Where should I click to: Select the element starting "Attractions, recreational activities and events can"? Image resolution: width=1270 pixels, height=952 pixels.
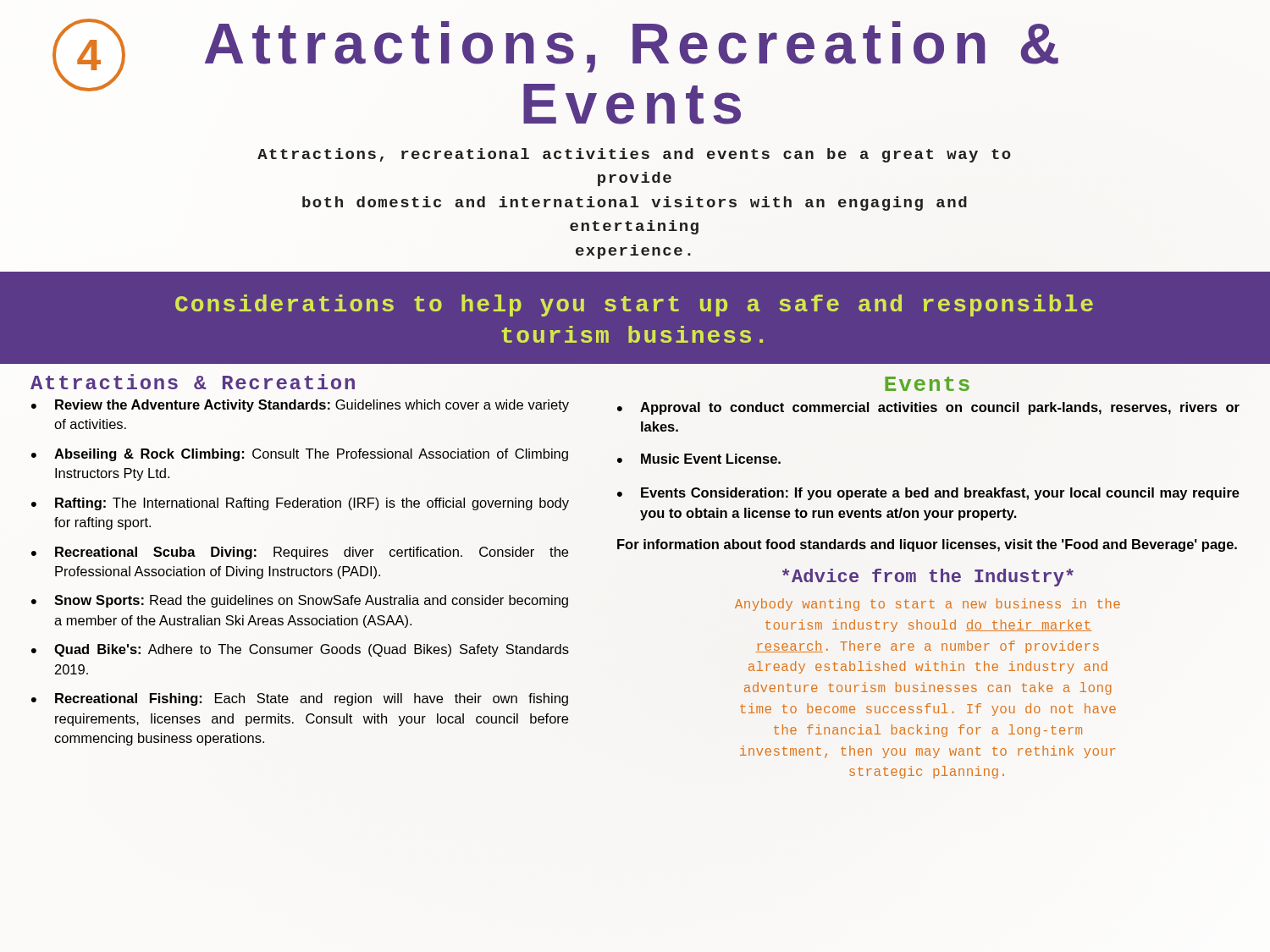[635, 203]
